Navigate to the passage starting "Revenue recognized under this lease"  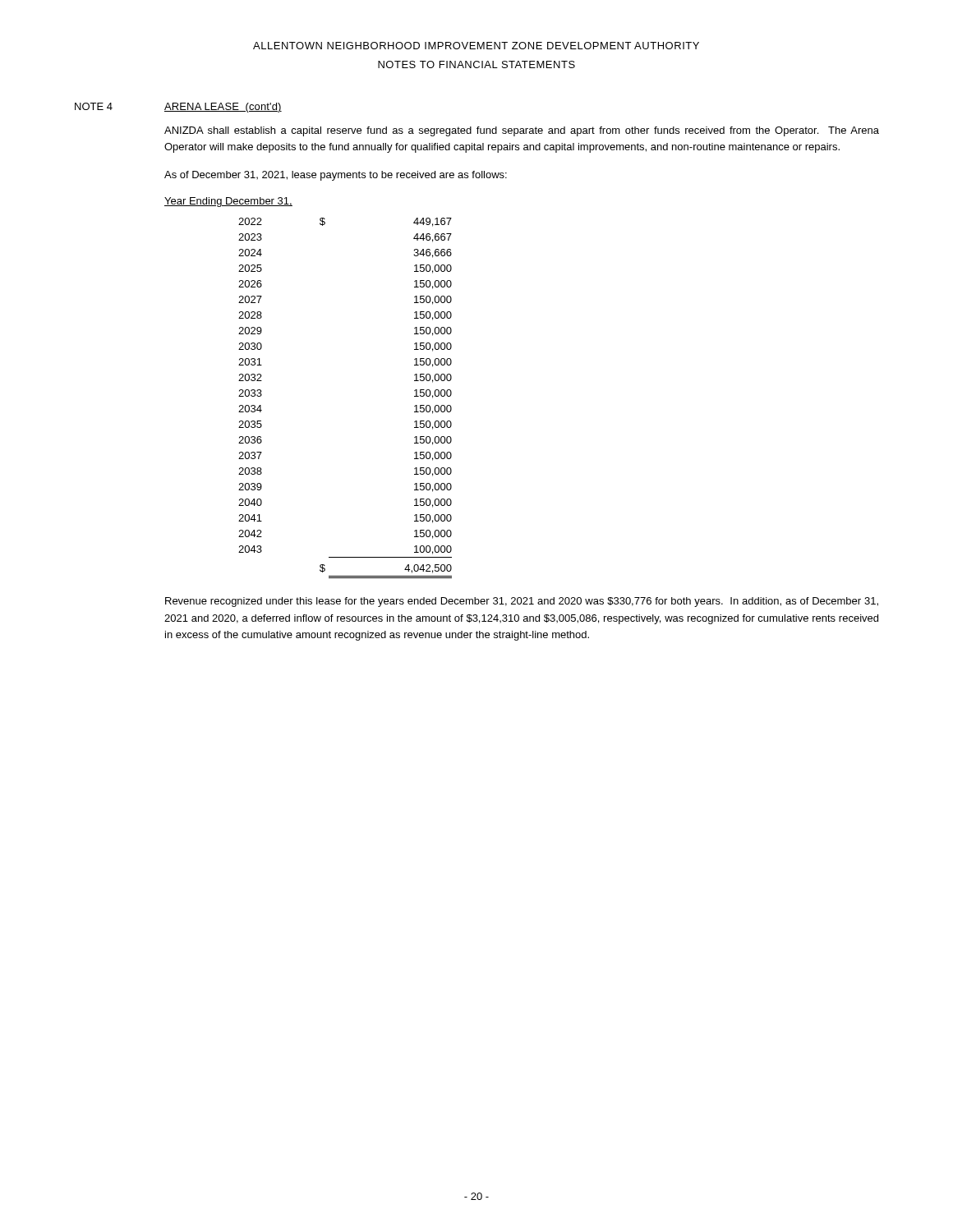pyautogui.click(x=522, y=618)
